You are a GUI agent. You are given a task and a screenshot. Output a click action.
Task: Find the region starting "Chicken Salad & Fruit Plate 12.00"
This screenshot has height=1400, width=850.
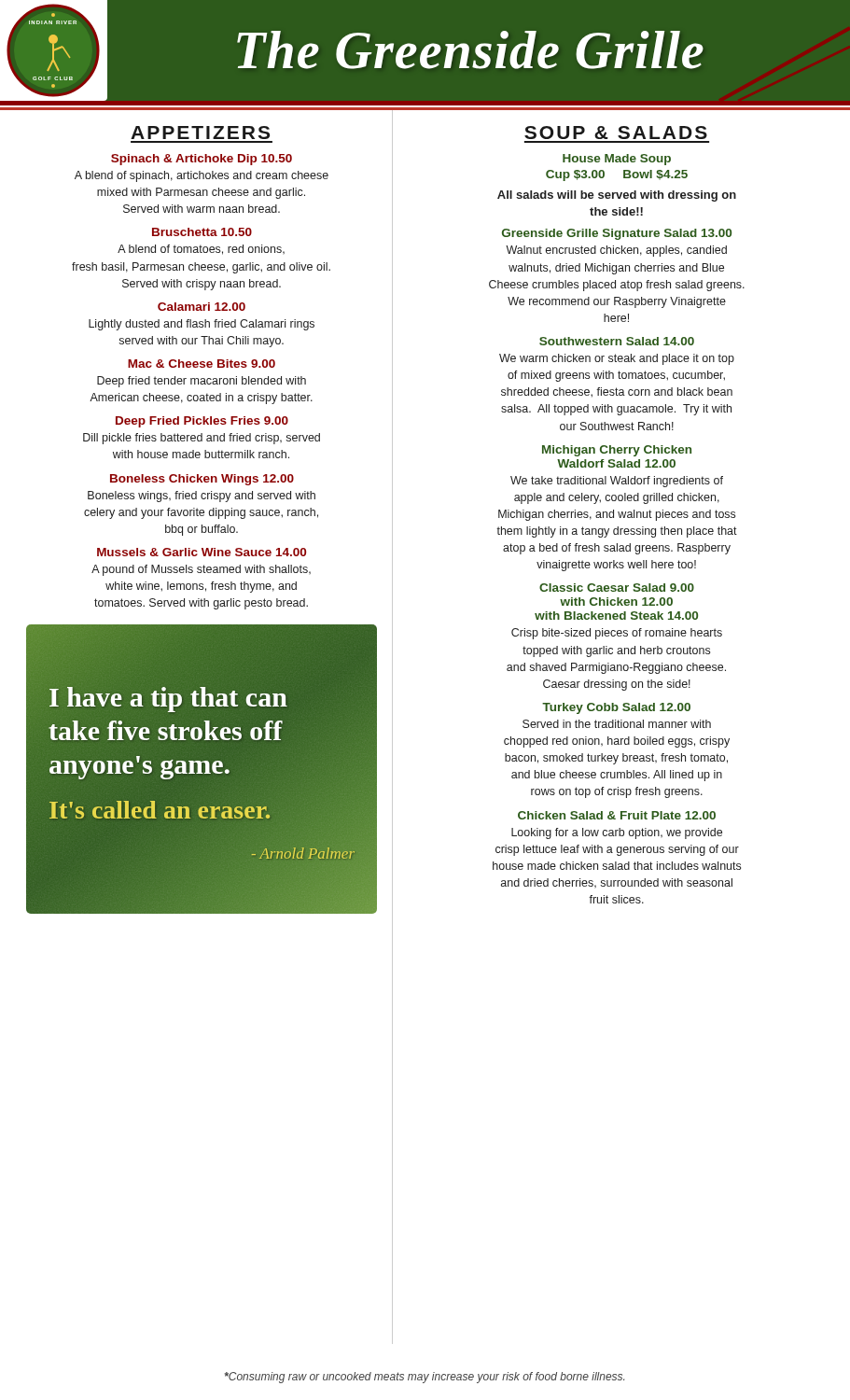tap(617, 815)
